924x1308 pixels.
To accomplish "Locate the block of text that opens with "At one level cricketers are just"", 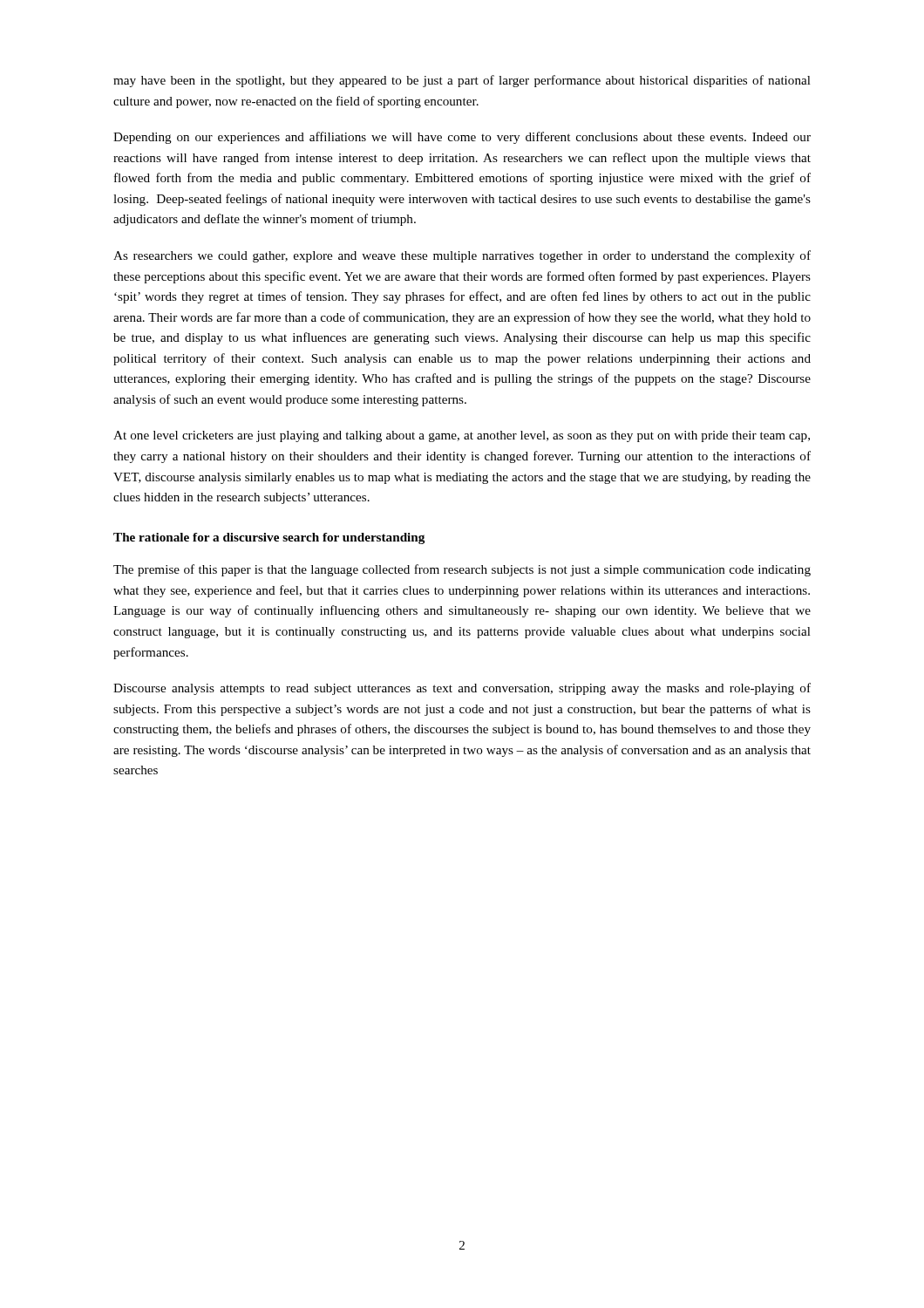I will coord(462,466).
